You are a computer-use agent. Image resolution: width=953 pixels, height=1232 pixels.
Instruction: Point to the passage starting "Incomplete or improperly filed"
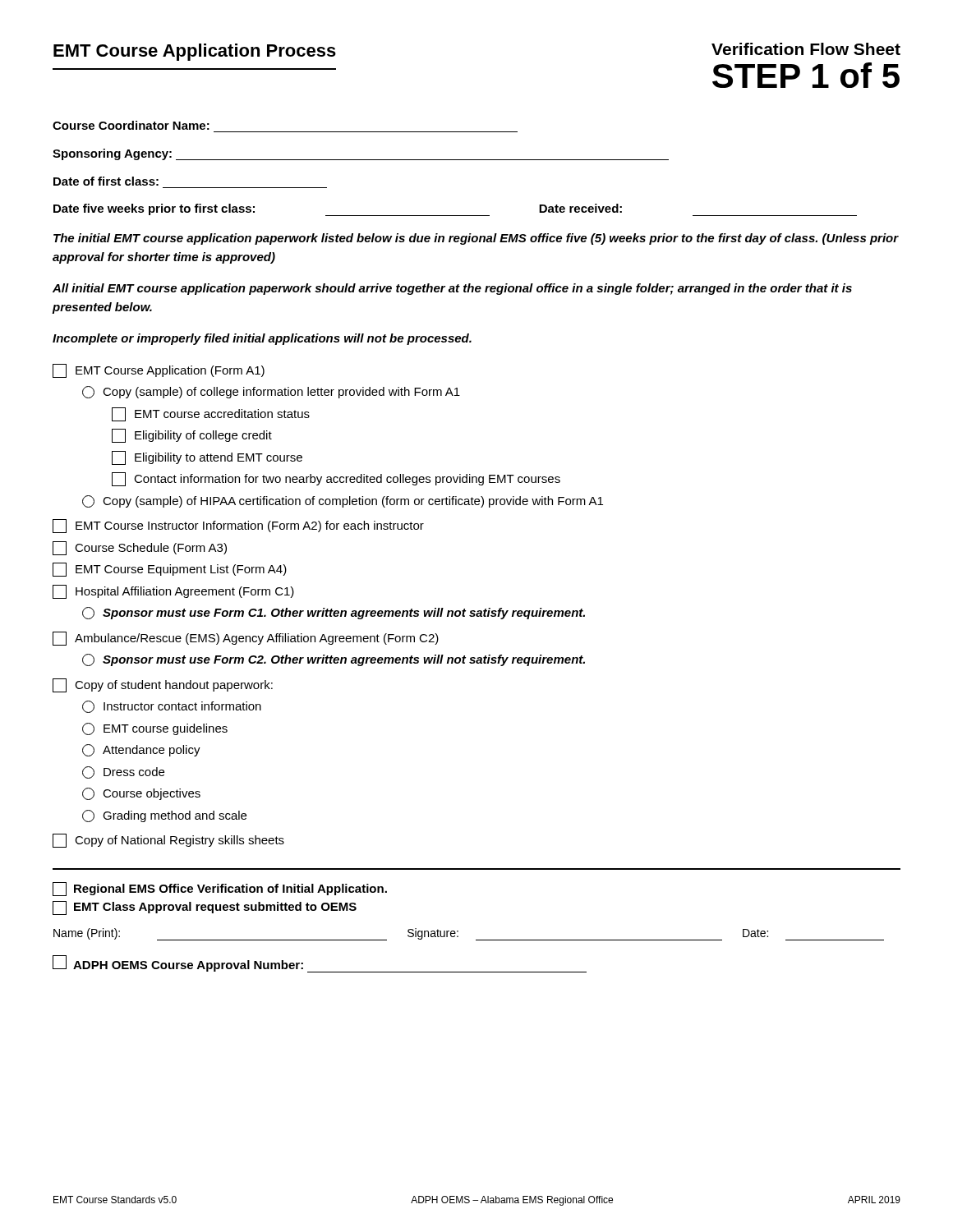point(262,338)
